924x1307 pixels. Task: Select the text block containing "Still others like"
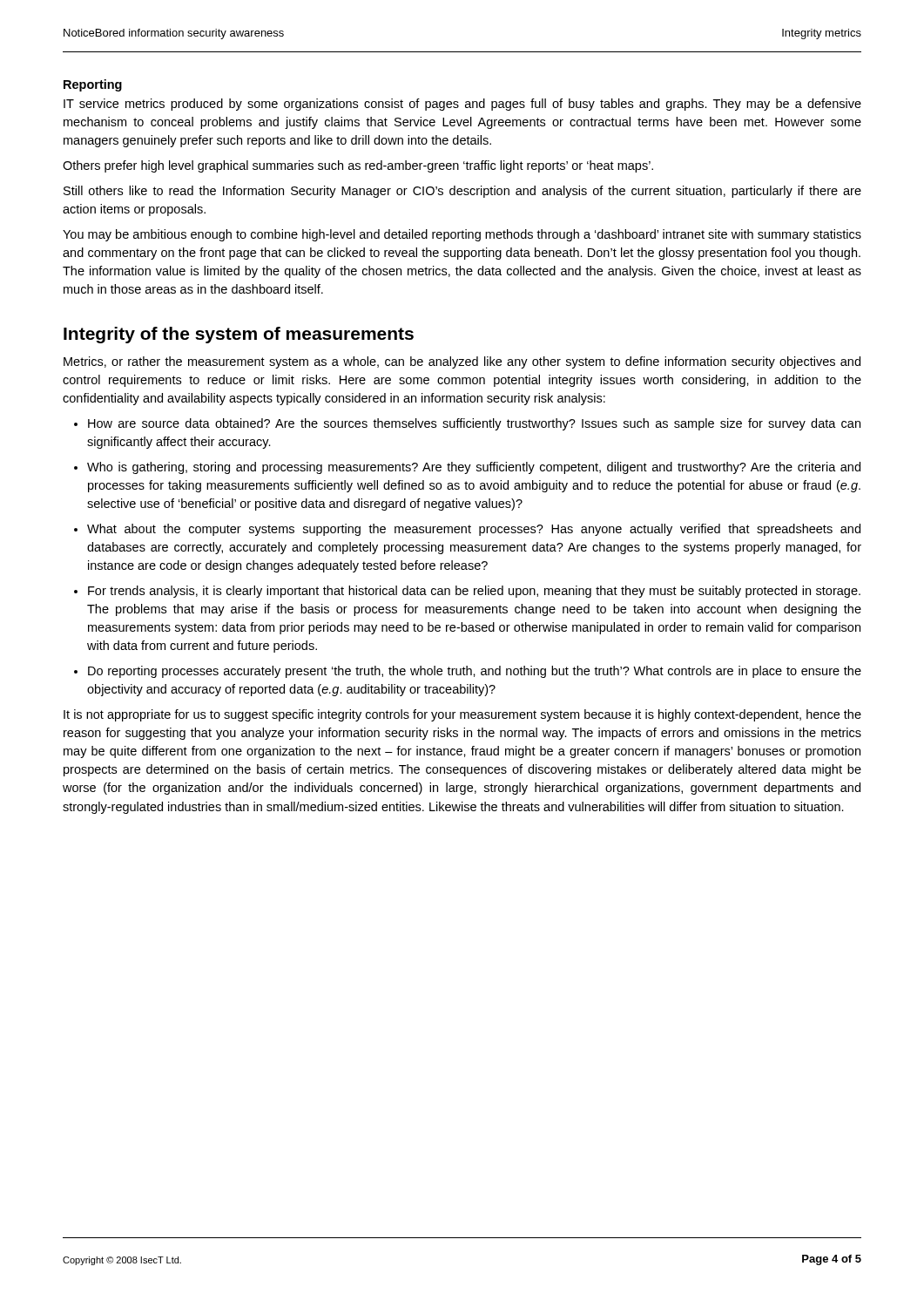coord(462,200)
